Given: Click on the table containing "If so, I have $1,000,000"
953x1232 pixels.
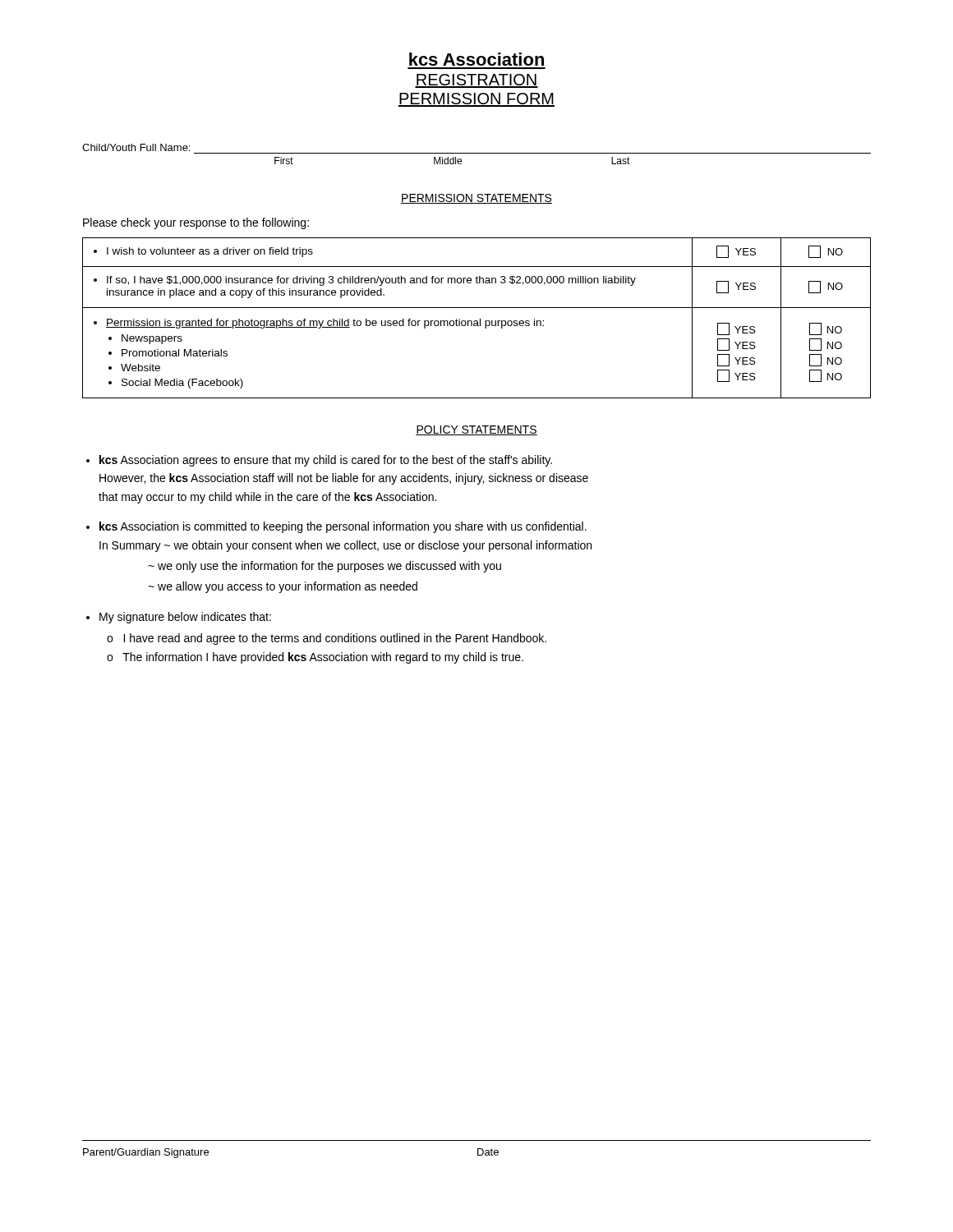Looking at the screenshot, I should 476,318.
